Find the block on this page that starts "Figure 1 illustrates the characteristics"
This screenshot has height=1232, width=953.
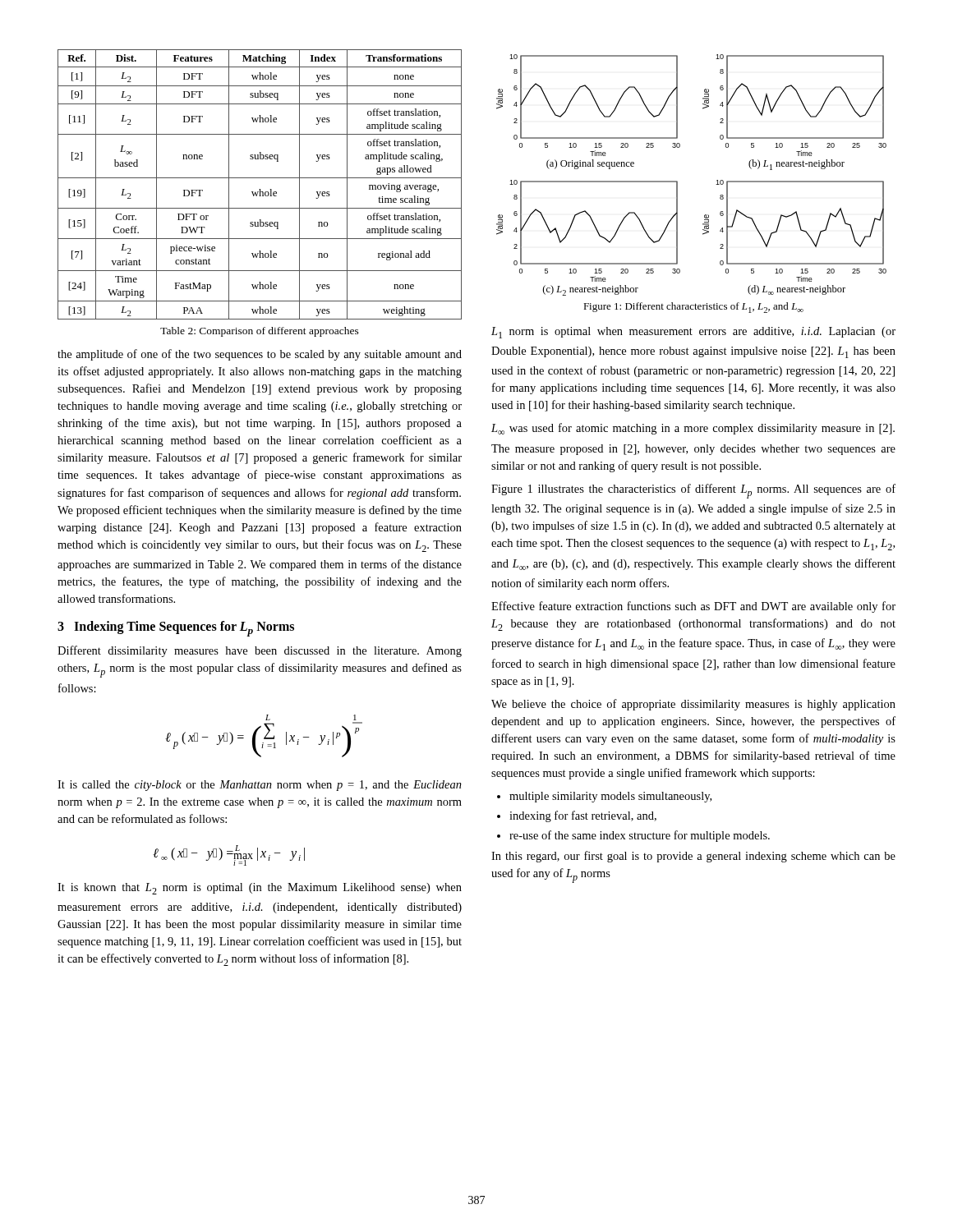coord(693,536)
